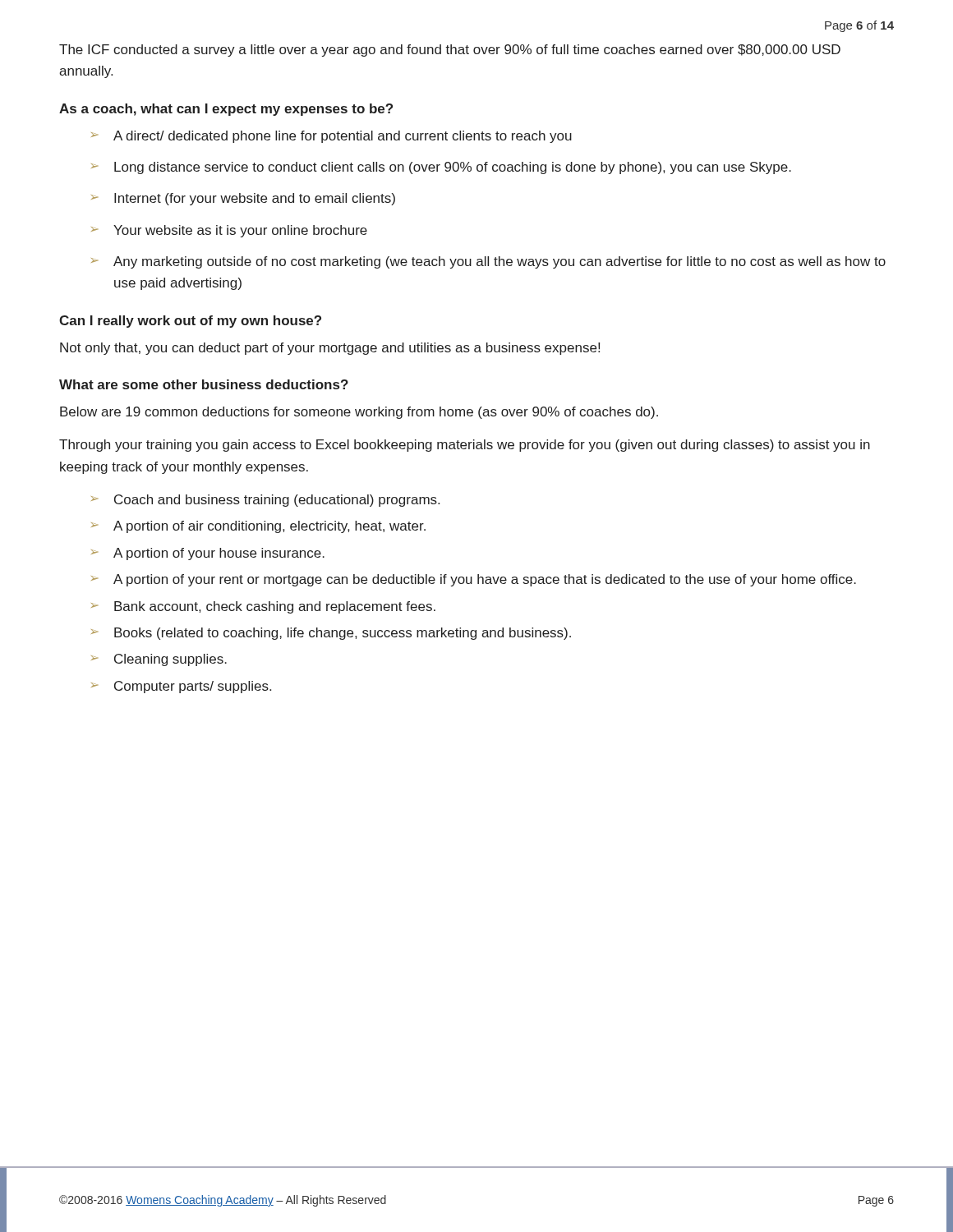Select the element starting "➢ Internet (for your website and"
The height and width of the screenshot is (1232, 953).
(242, 199)
